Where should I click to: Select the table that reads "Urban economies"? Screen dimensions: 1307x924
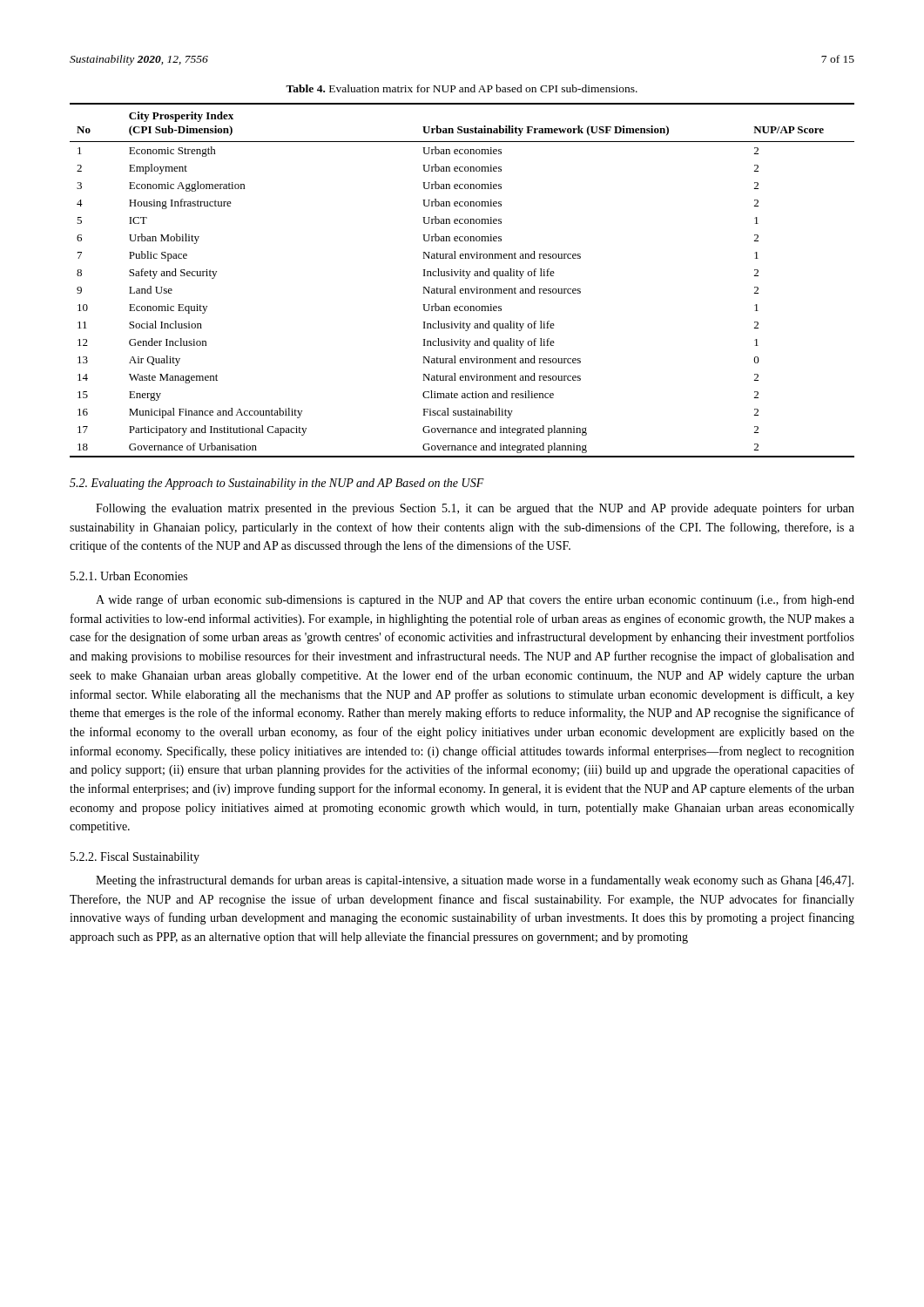tap(462, 280)
